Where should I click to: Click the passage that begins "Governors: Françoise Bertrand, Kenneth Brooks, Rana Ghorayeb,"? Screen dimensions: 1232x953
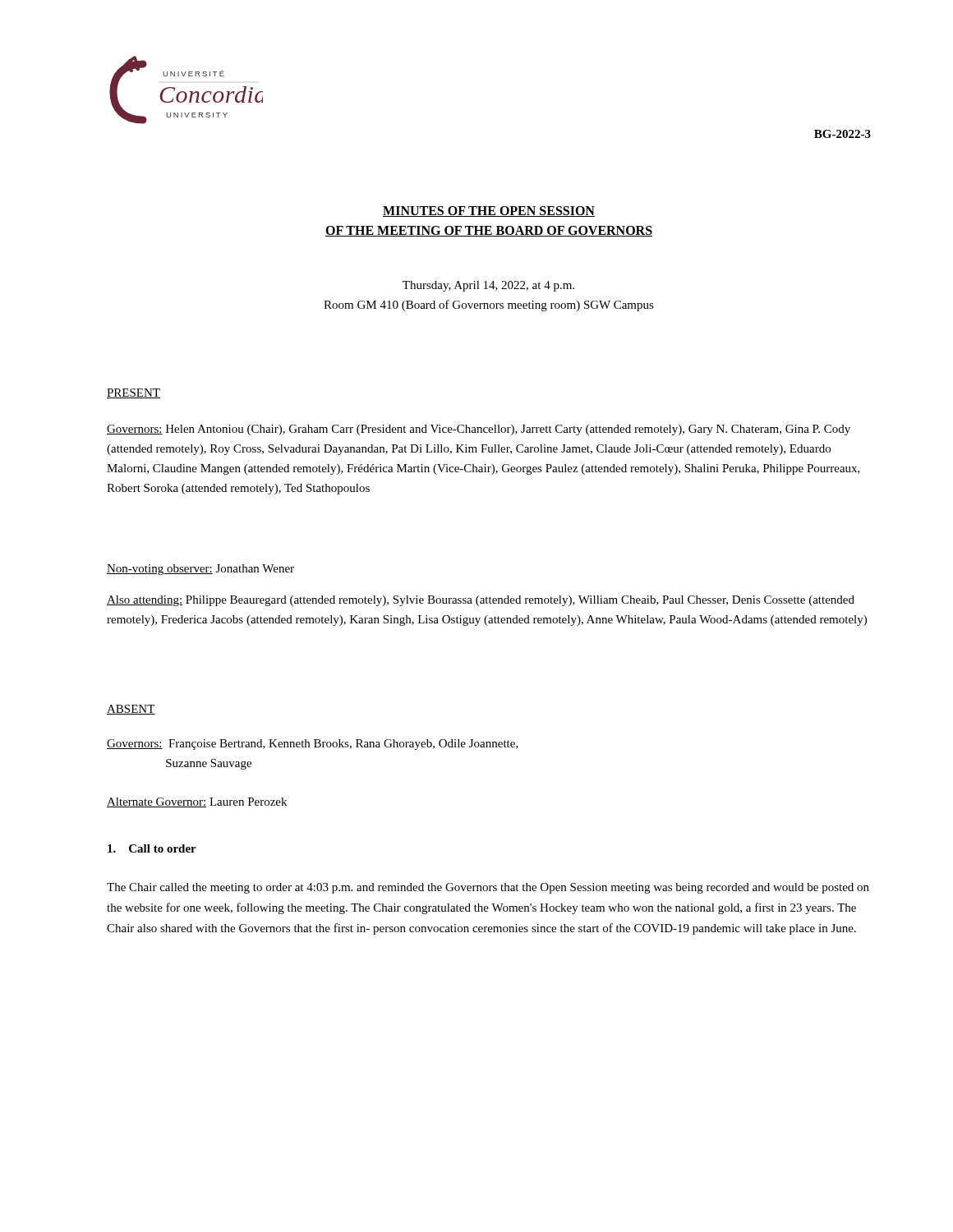pos(313,753)
